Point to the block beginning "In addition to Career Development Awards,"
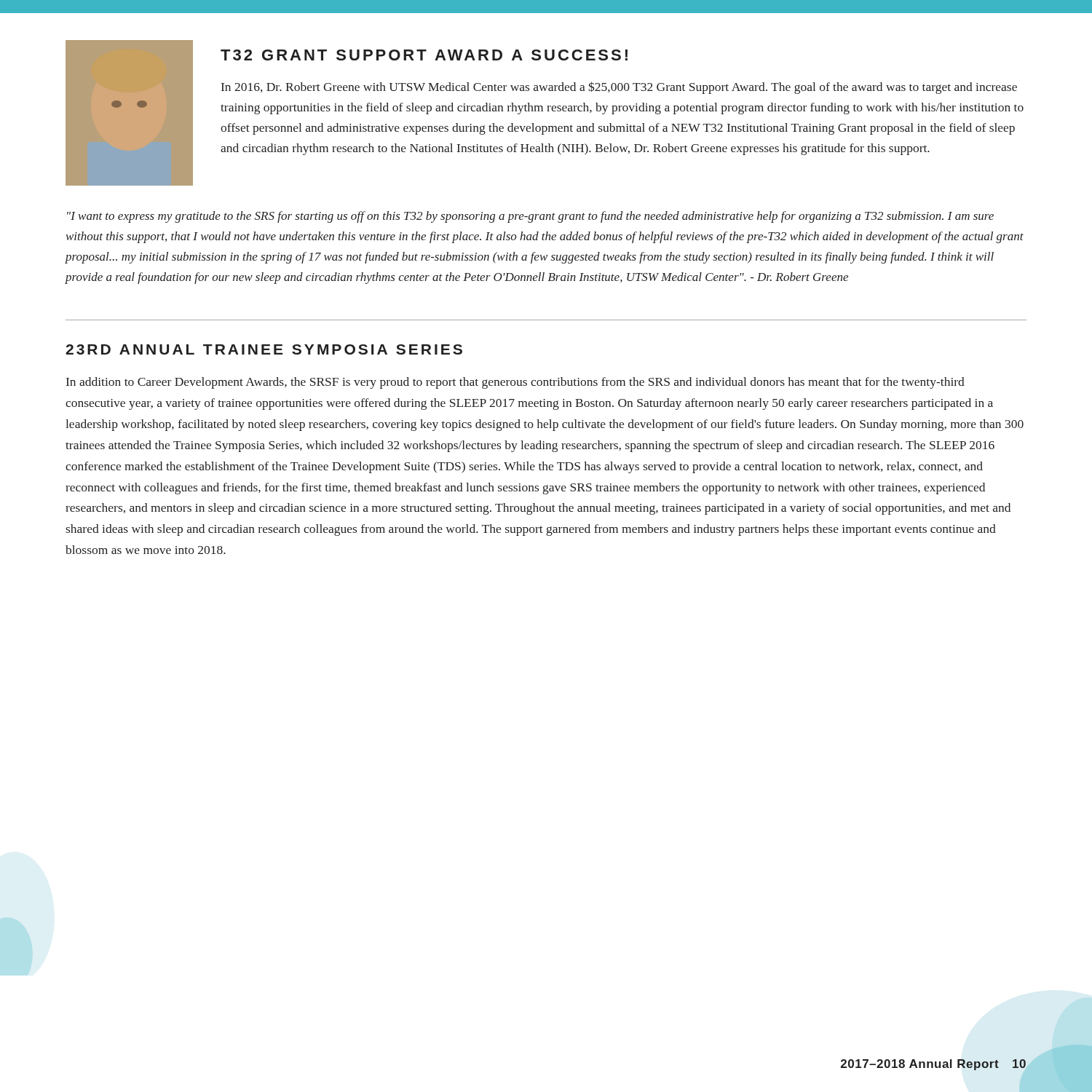 pos(545,466)
